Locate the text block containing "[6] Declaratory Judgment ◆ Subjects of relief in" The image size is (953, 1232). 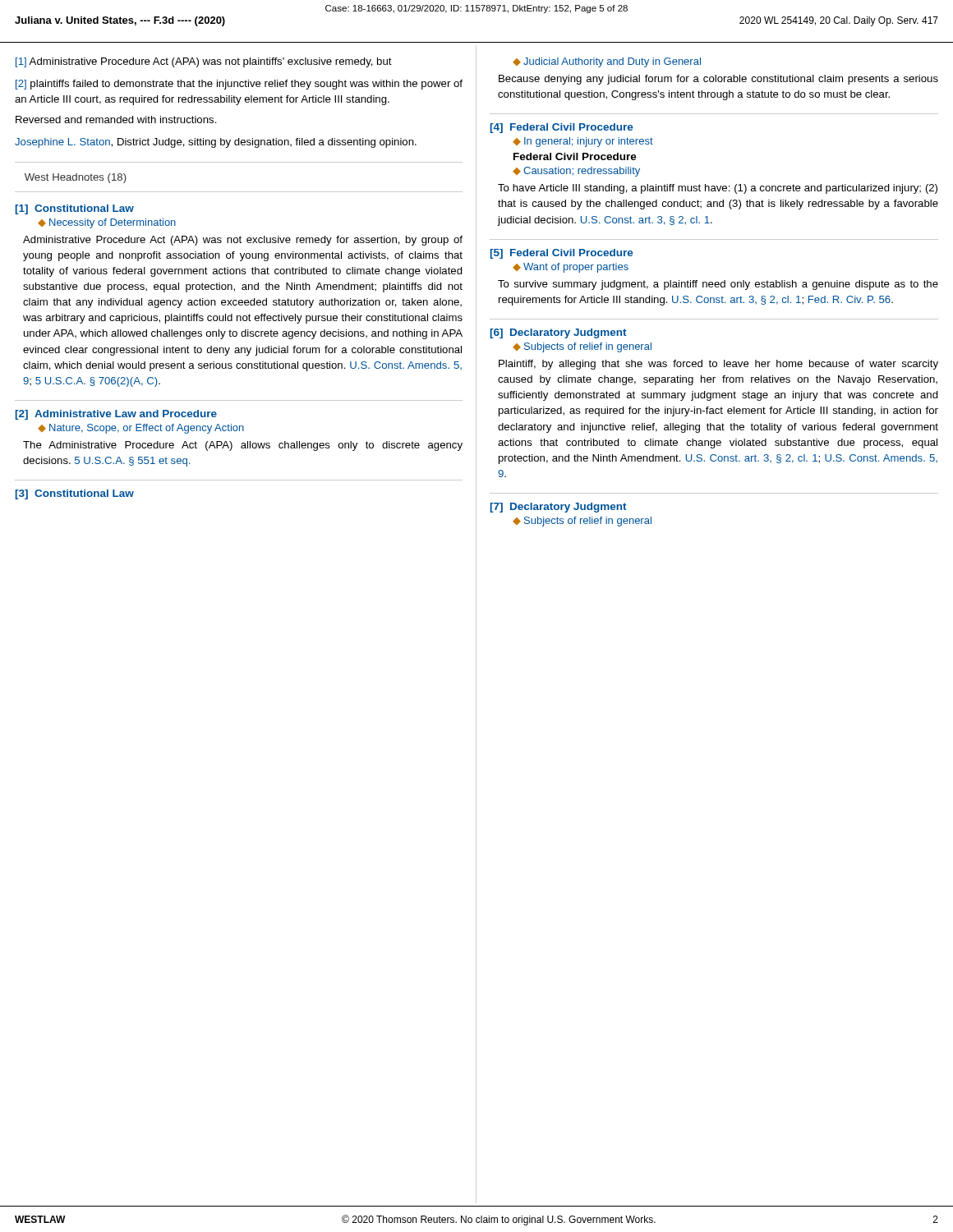point(714,404)
